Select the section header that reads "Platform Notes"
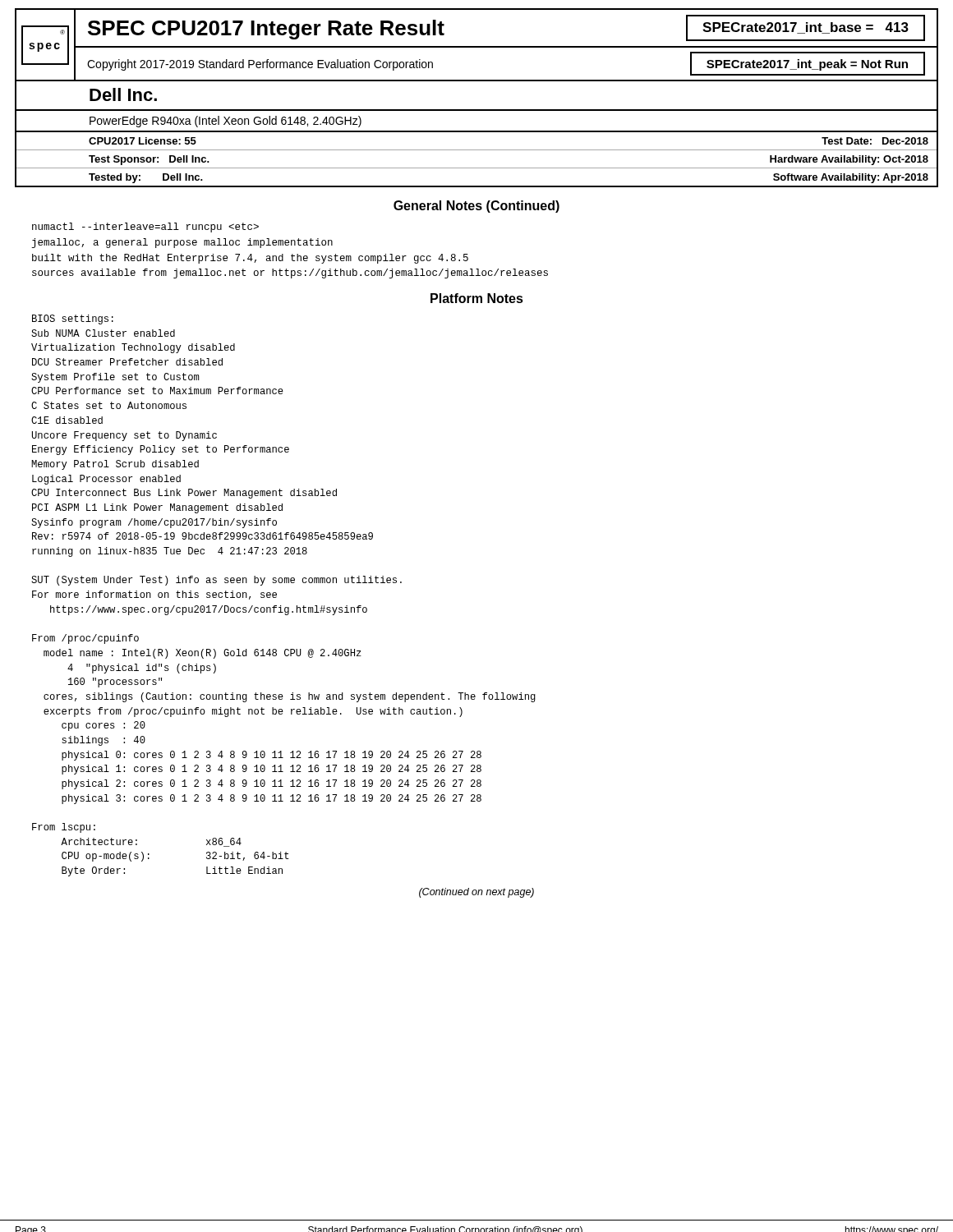This screenshot has height=1232, width=953. click(476, 299)
